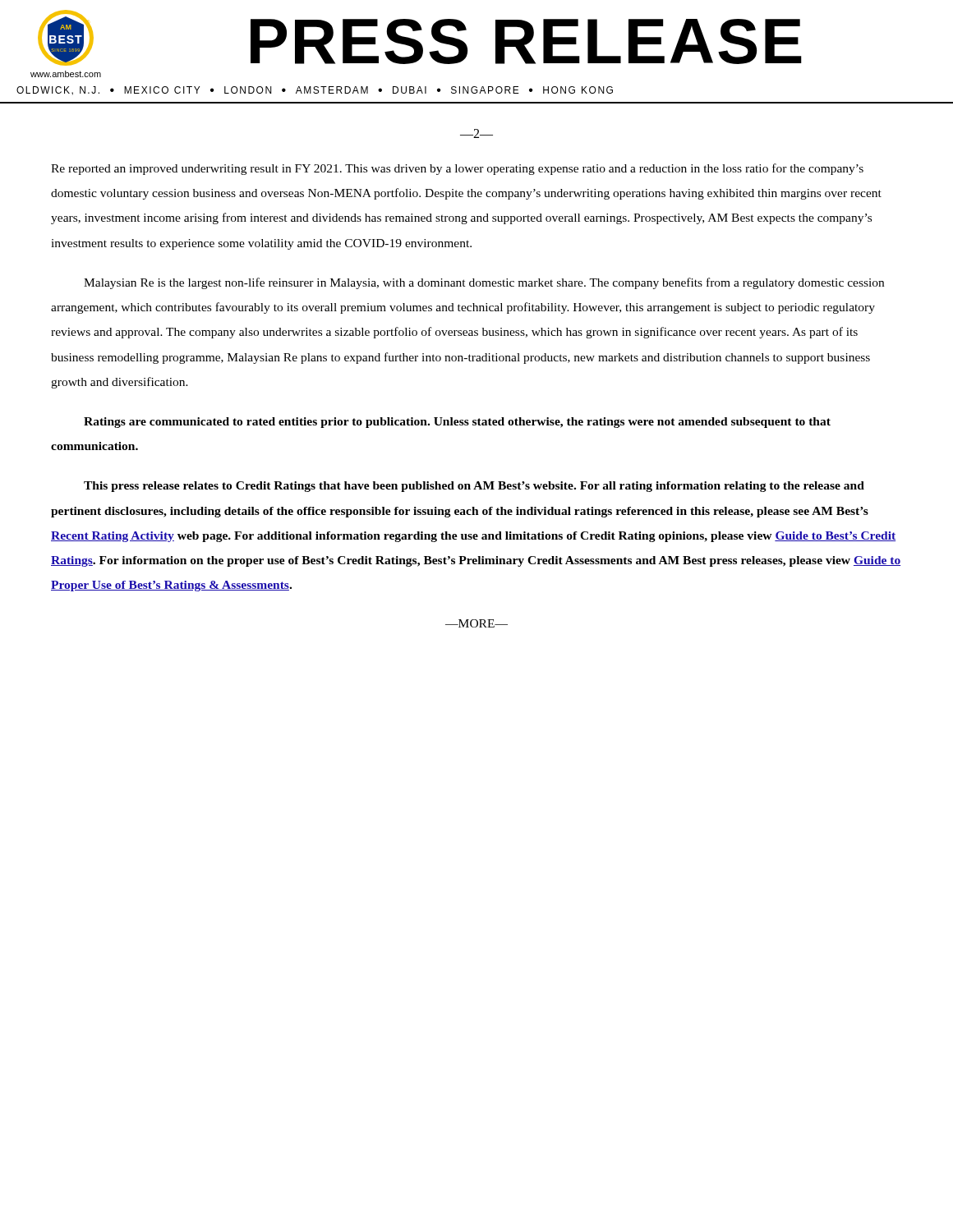The image size is (953, 1232).
Task: Point to the text block starting "Ratings are communicated to"
Action: 476,434
